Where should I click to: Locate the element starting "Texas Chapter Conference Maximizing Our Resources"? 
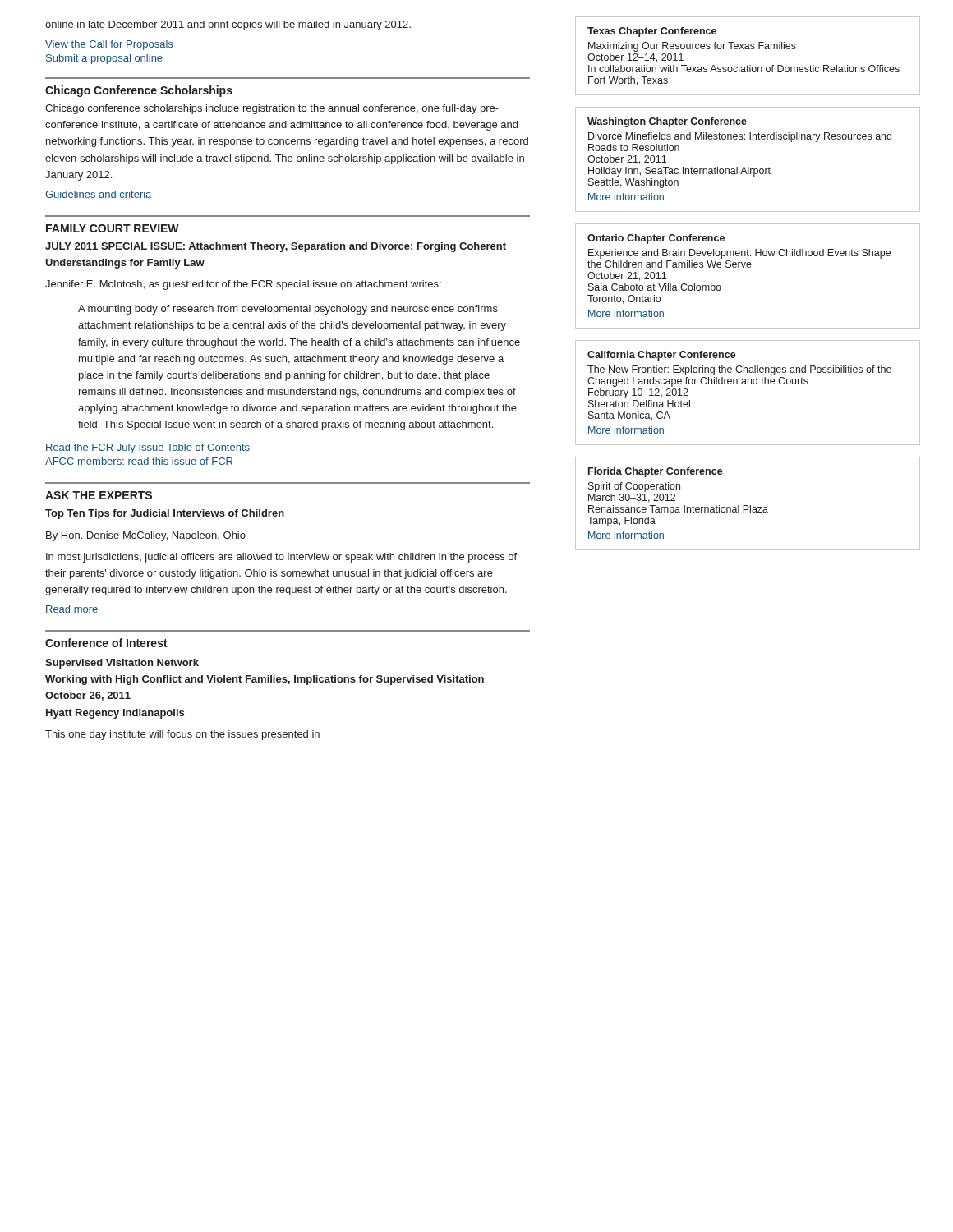click(x=748, y=56)
